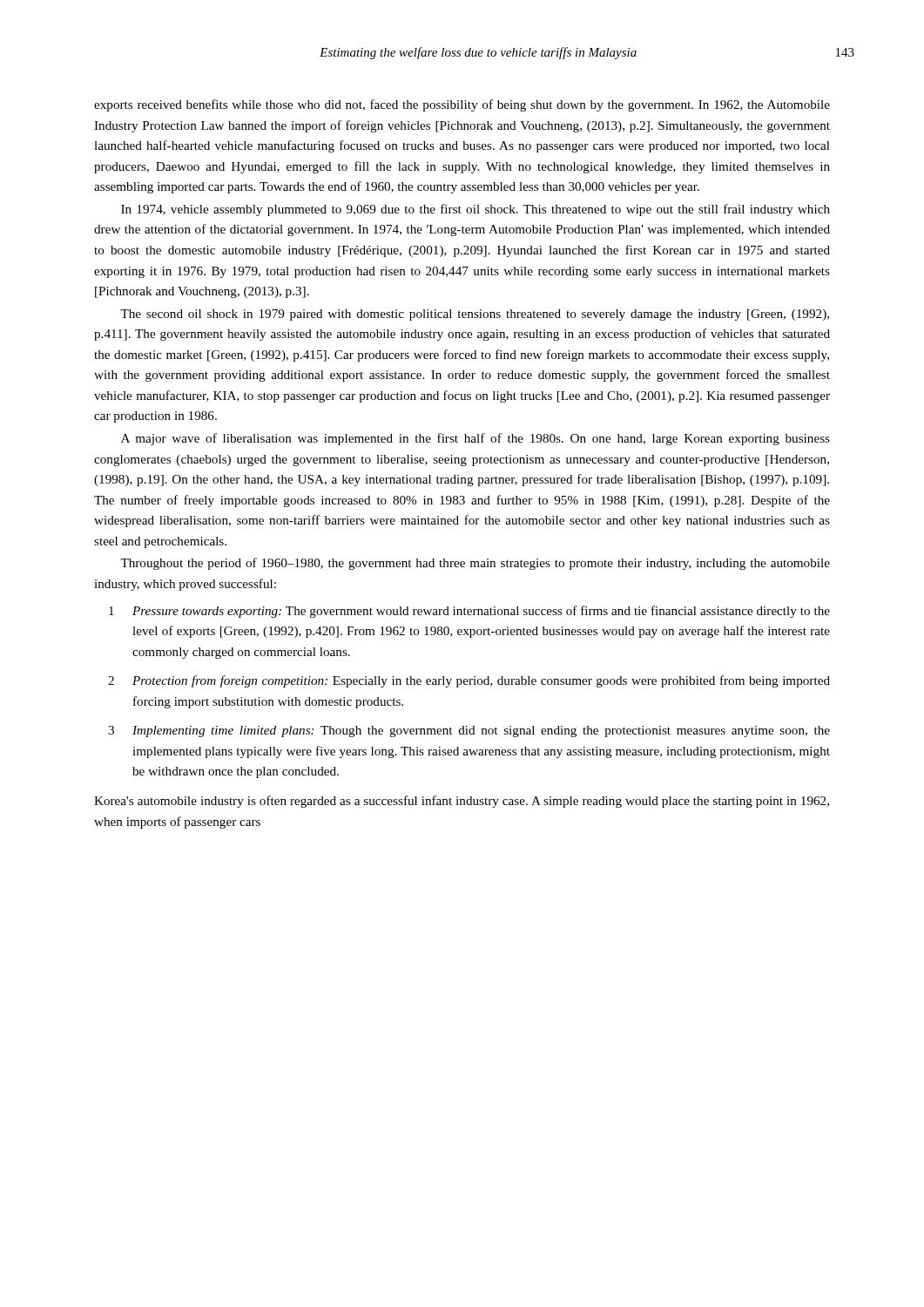Select the list item that says "3 Implementing time"
The image size is (924, 1307).
coord(469,751)
